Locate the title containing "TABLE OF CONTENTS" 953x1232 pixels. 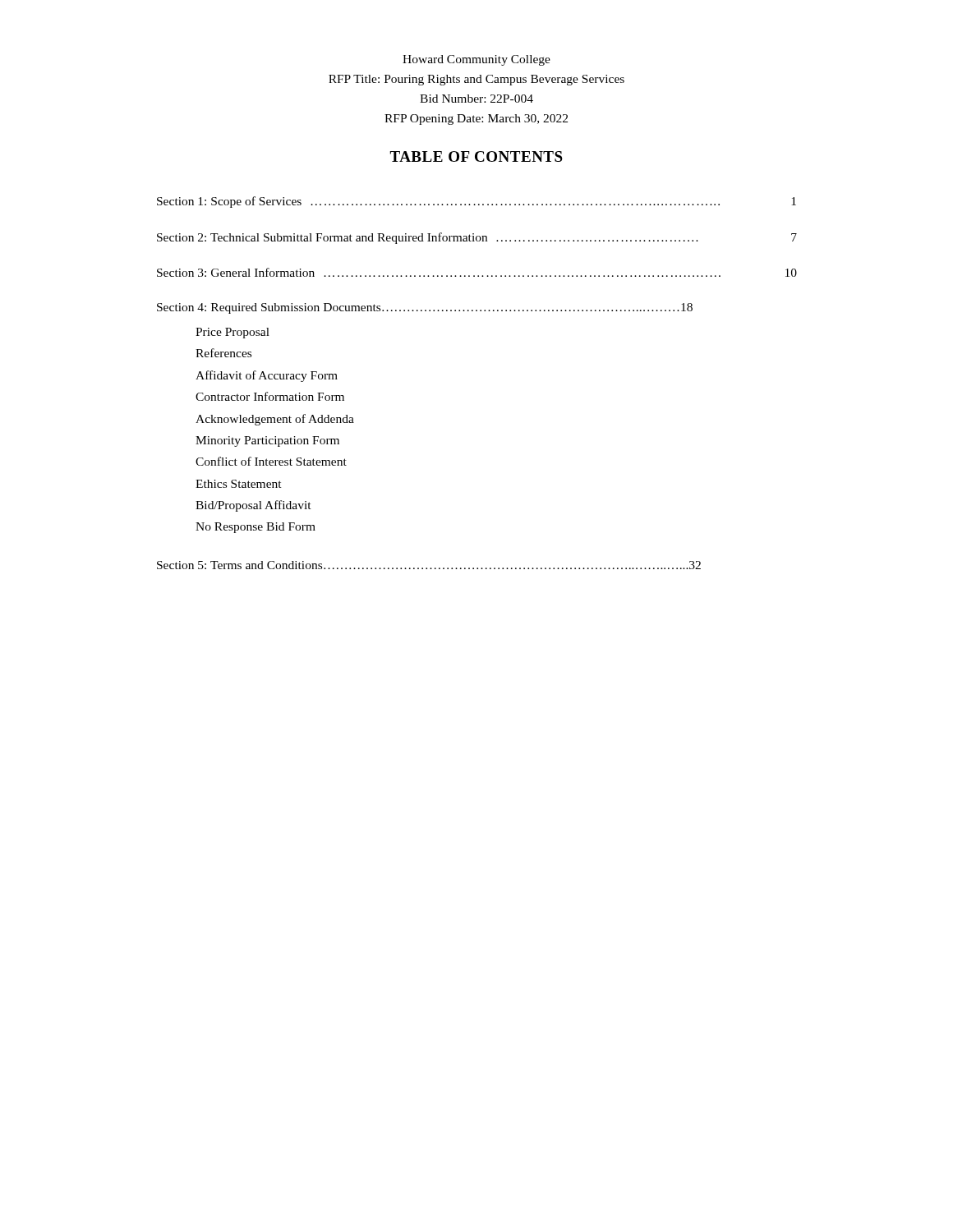tap(476, 156)
